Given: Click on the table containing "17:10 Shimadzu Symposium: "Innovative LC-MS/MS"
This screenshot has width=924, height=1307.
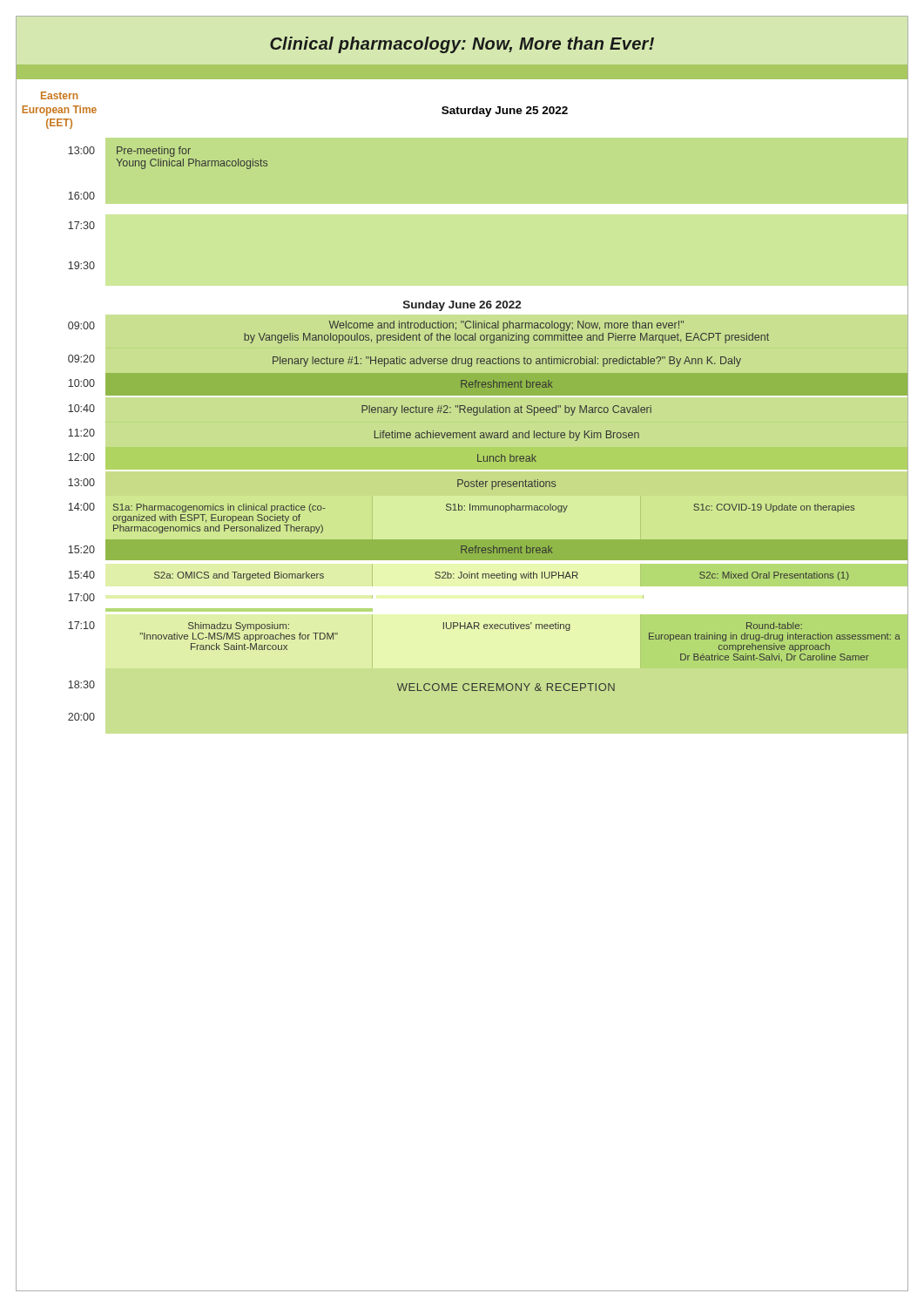Looking at the screenshot, I should tap(462, 641).
